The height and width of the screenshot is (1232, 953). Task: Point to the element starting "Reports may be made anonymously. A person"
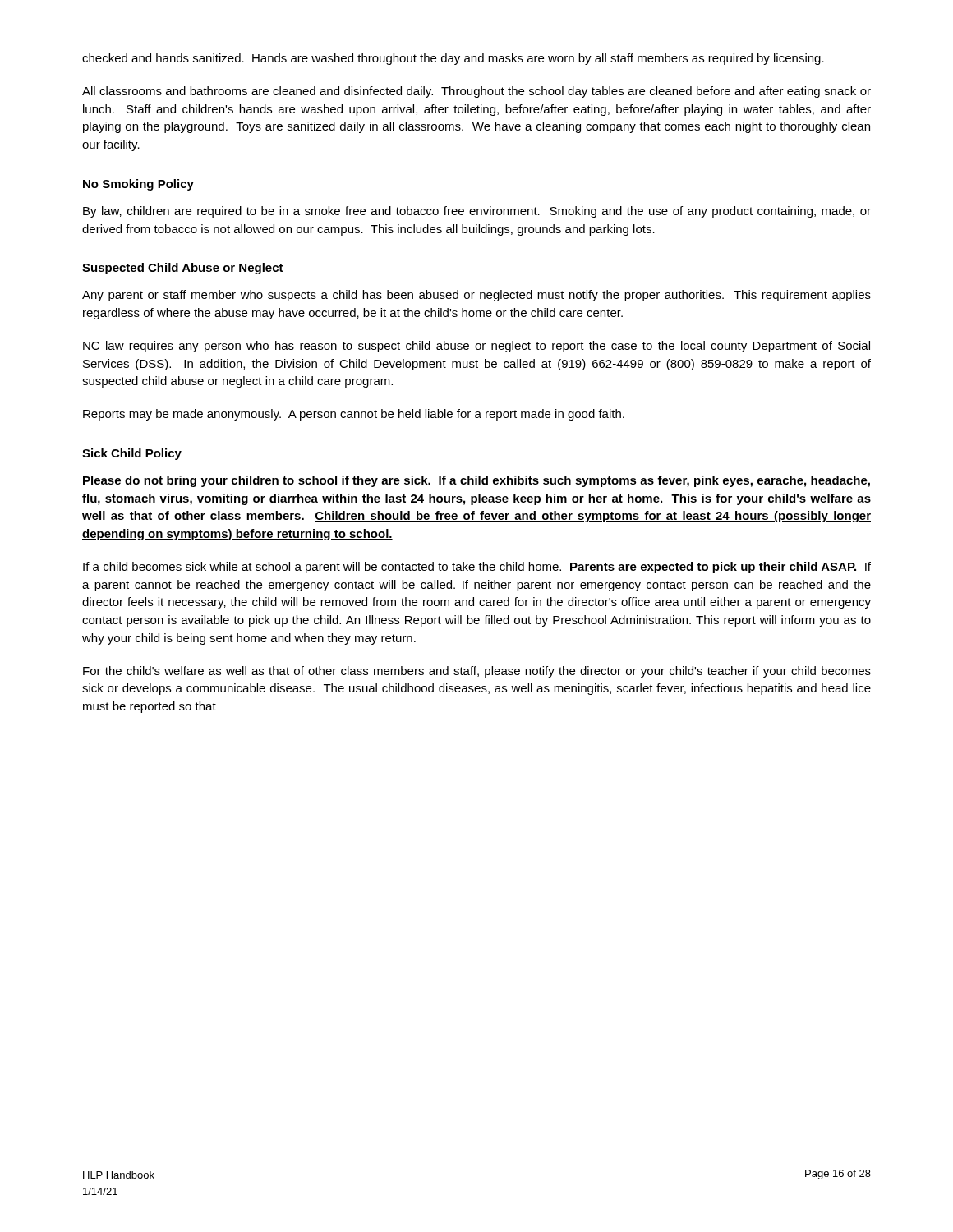[x=354, y=414]
